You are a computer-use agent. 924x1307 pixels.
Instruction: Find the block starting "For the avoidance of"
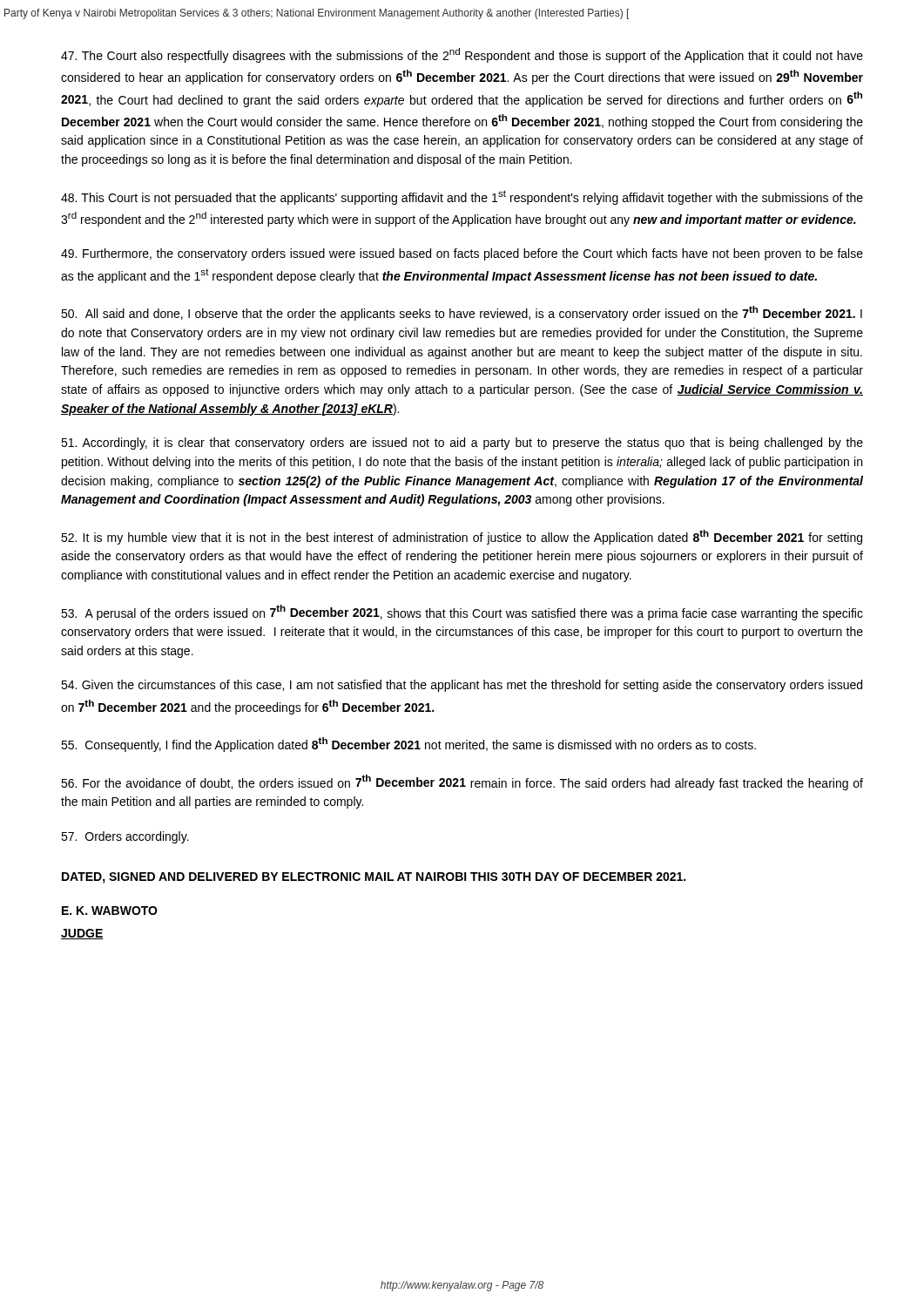[462, 791]
